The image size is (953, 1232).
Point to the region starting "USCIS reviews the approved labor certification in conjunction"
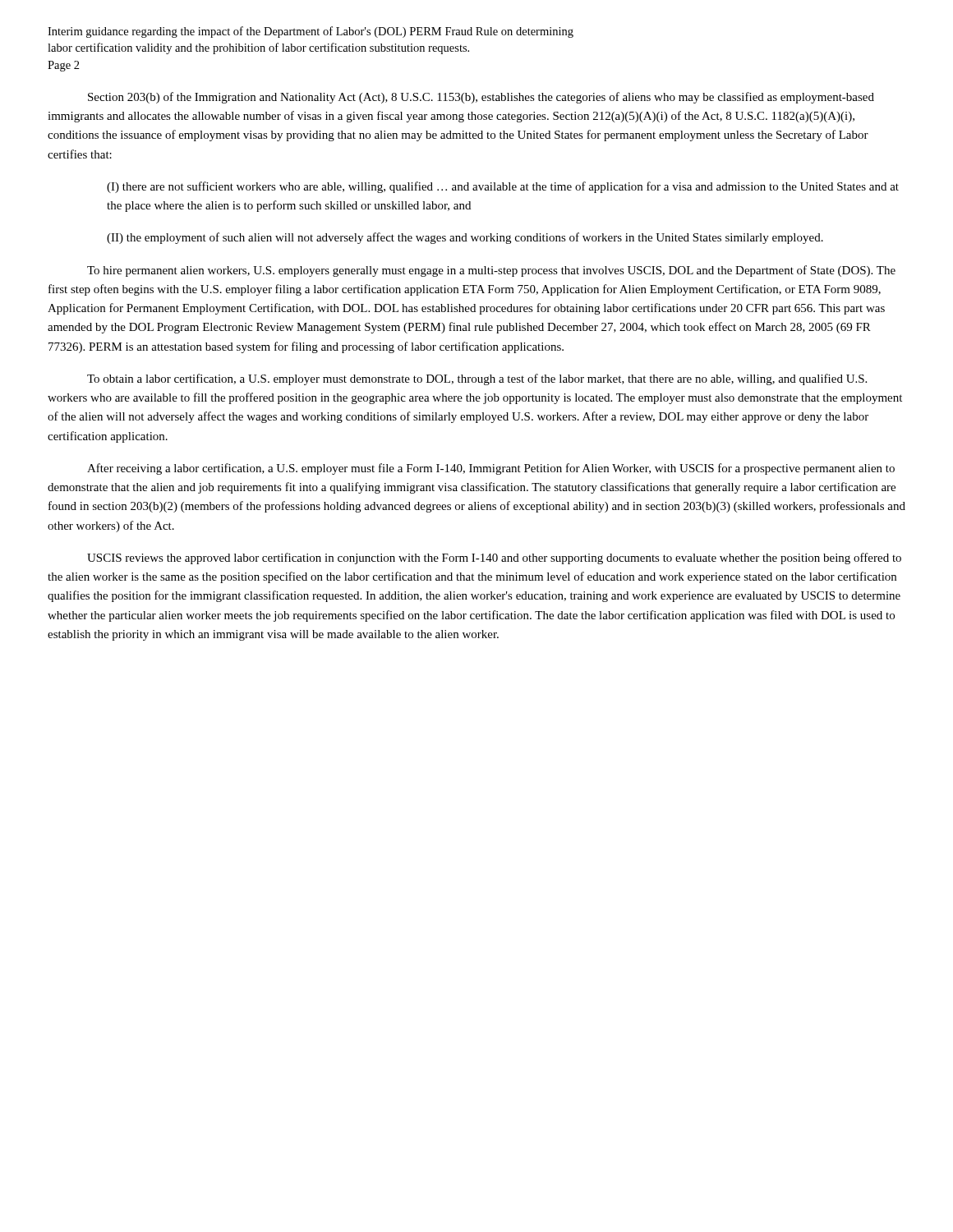pyautogui.click(x=475, y=596)
